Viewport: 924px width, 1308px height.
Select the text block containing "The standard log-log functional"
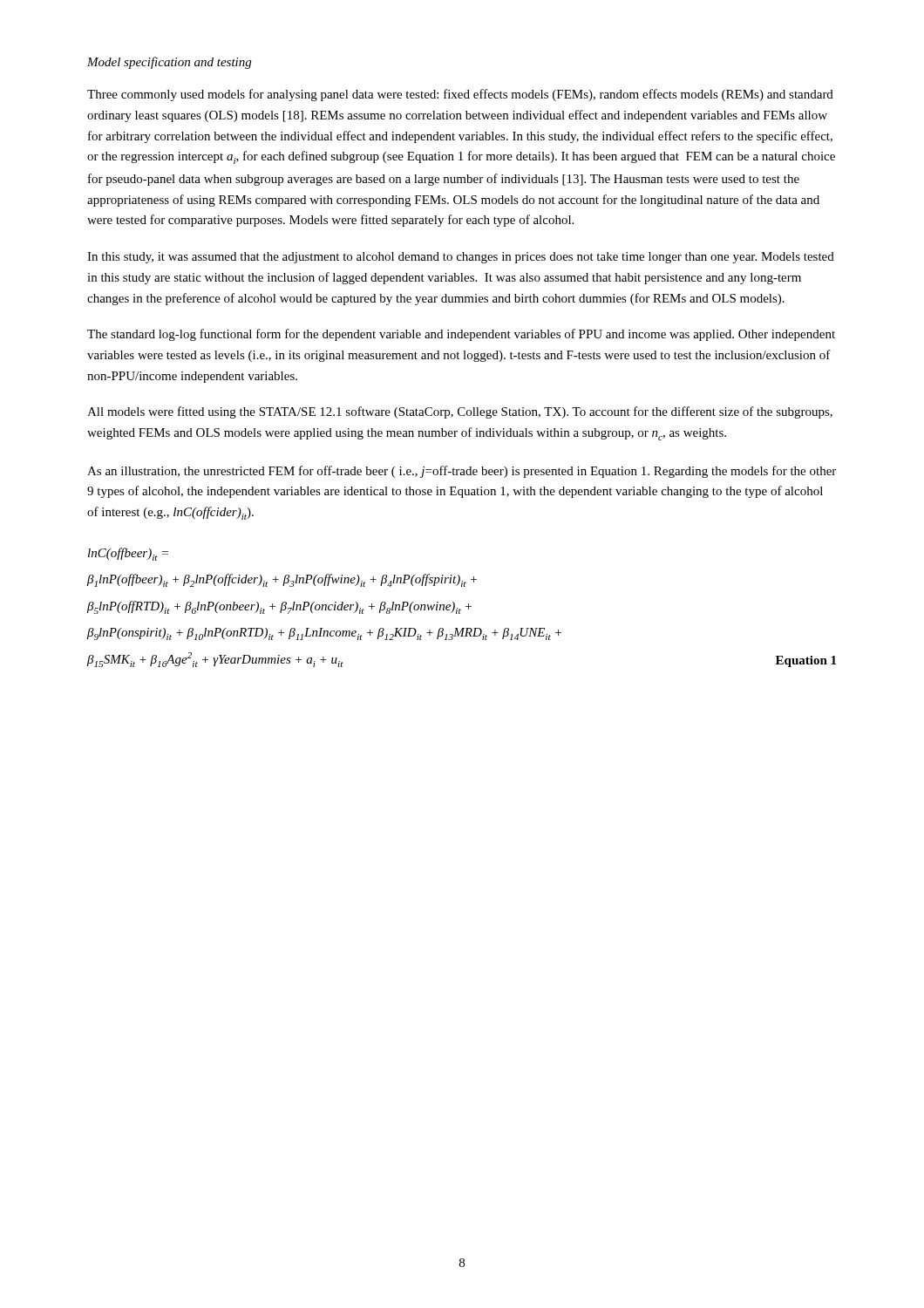pos(461,355)
